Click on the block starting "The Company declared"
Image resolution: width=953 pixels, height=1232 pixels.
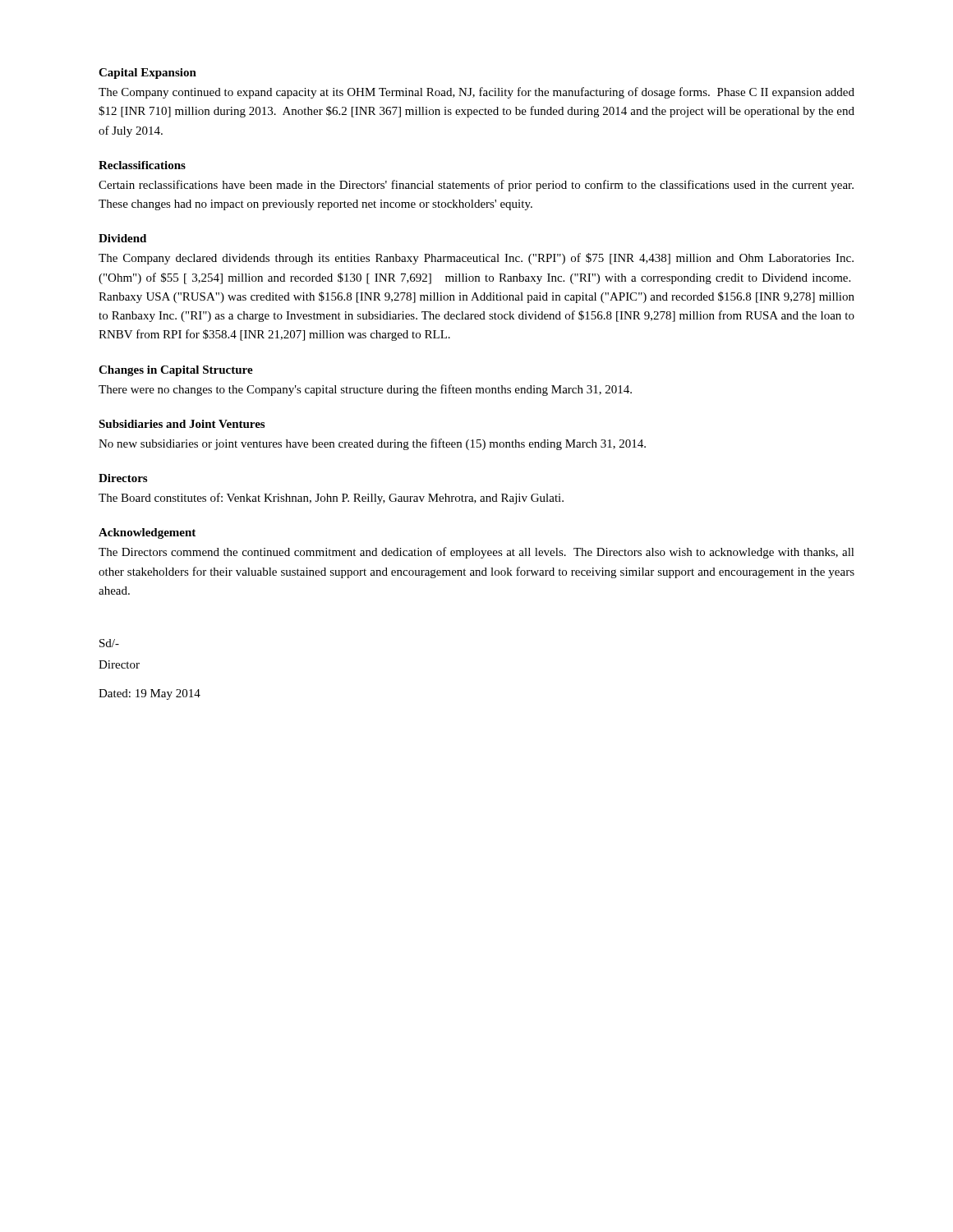click(x=476, y=296)
